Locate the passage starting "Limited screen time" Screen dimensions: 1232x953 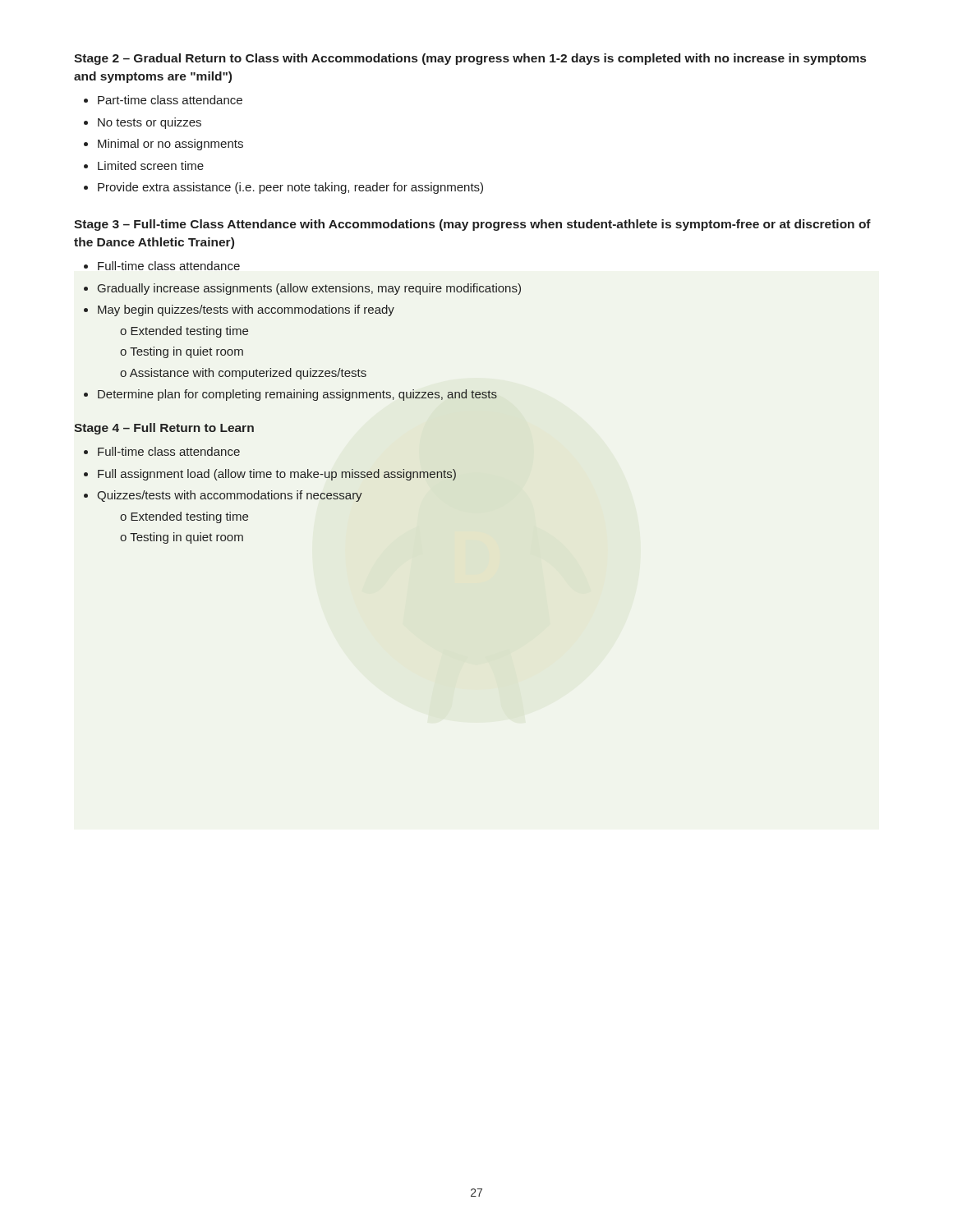[x=151, y=165]
